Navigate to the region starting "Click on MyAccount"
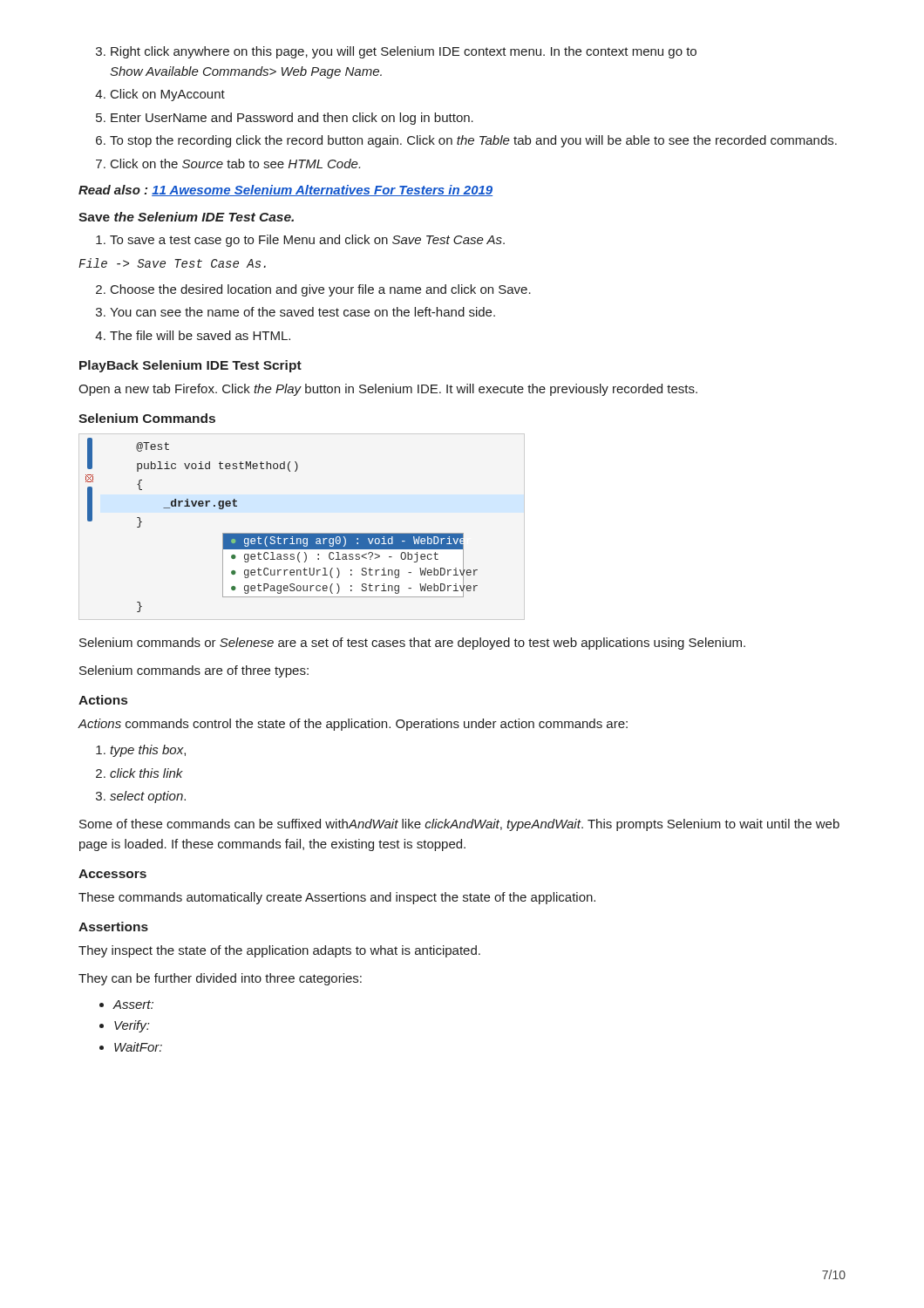The image size is (924, 1308). coord(168,95)
